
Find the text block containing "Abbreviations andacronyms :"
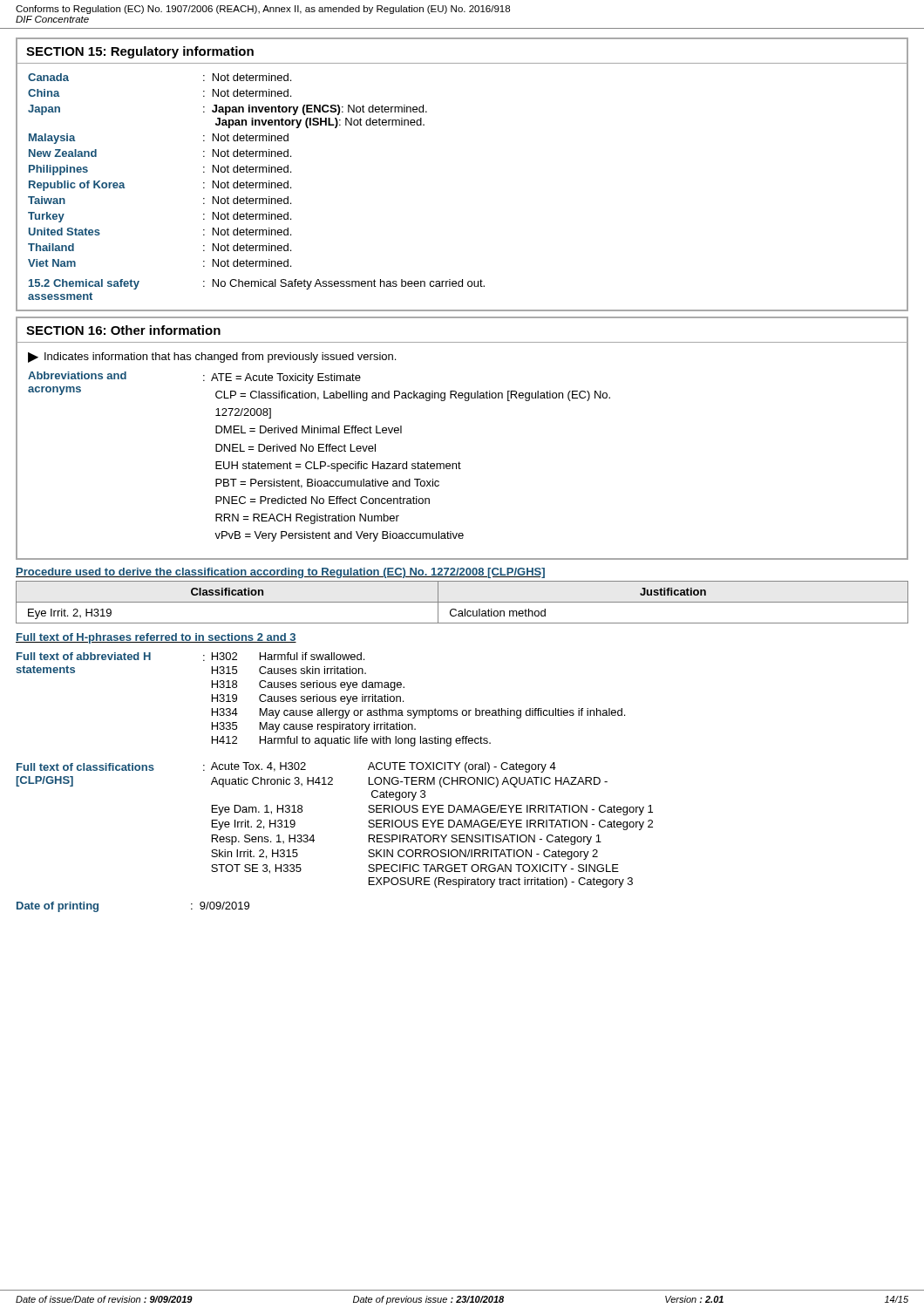click(x=462, y=457)
